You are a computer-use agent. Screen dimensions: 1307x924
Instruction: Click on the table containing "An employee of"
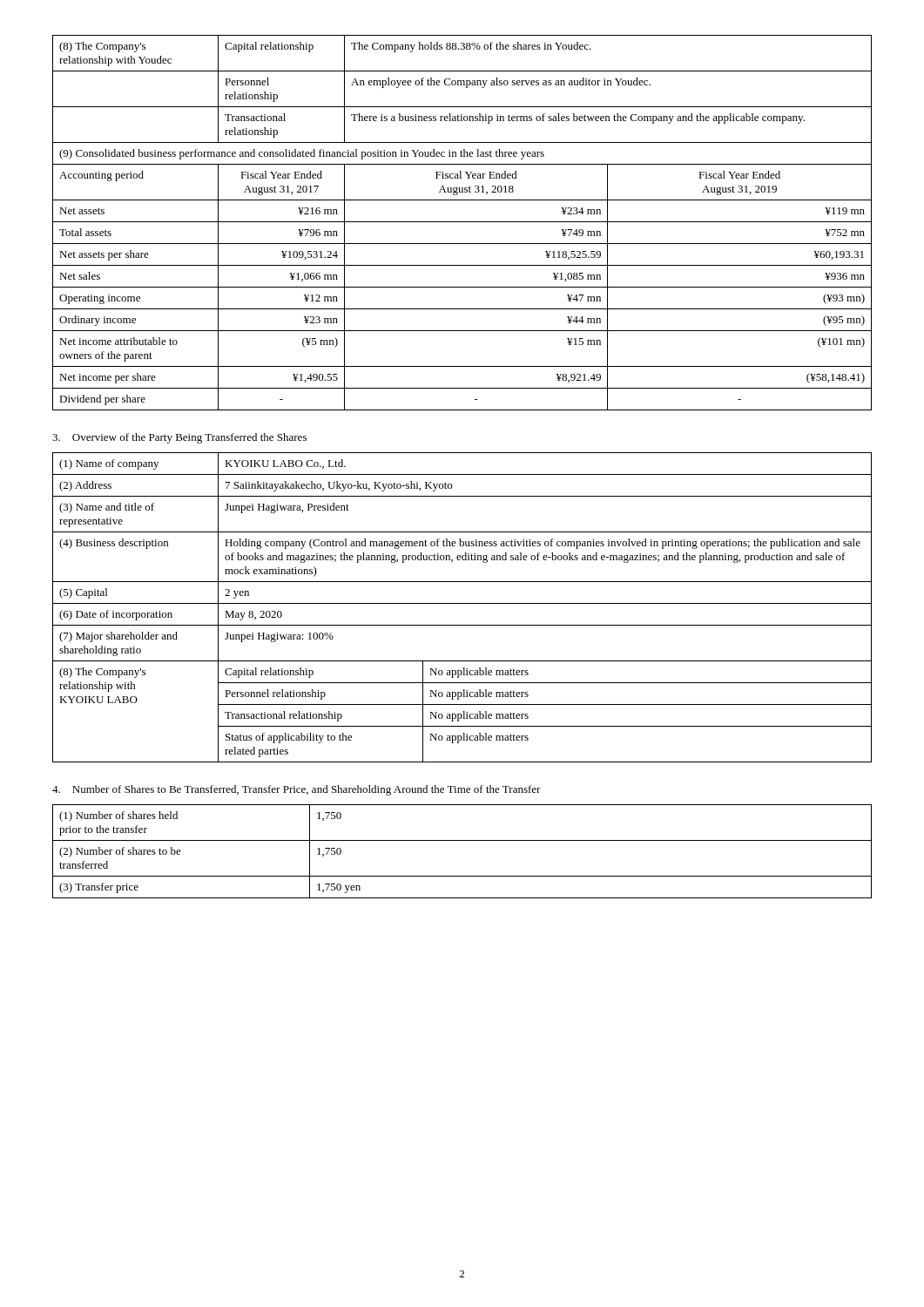pos(462,223)
